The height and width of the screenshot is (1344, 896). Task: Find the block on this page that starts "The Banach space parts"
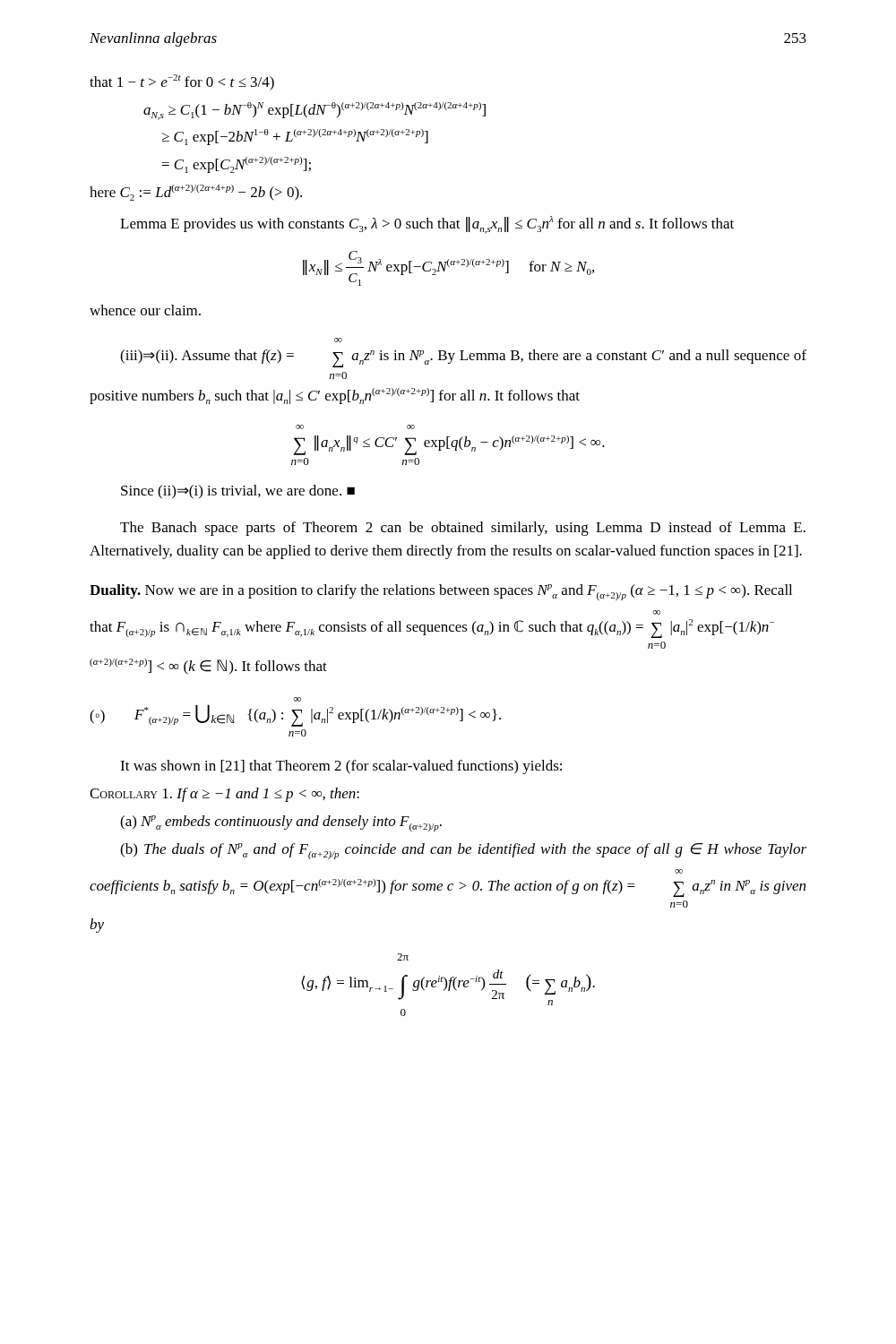(448, 539)
